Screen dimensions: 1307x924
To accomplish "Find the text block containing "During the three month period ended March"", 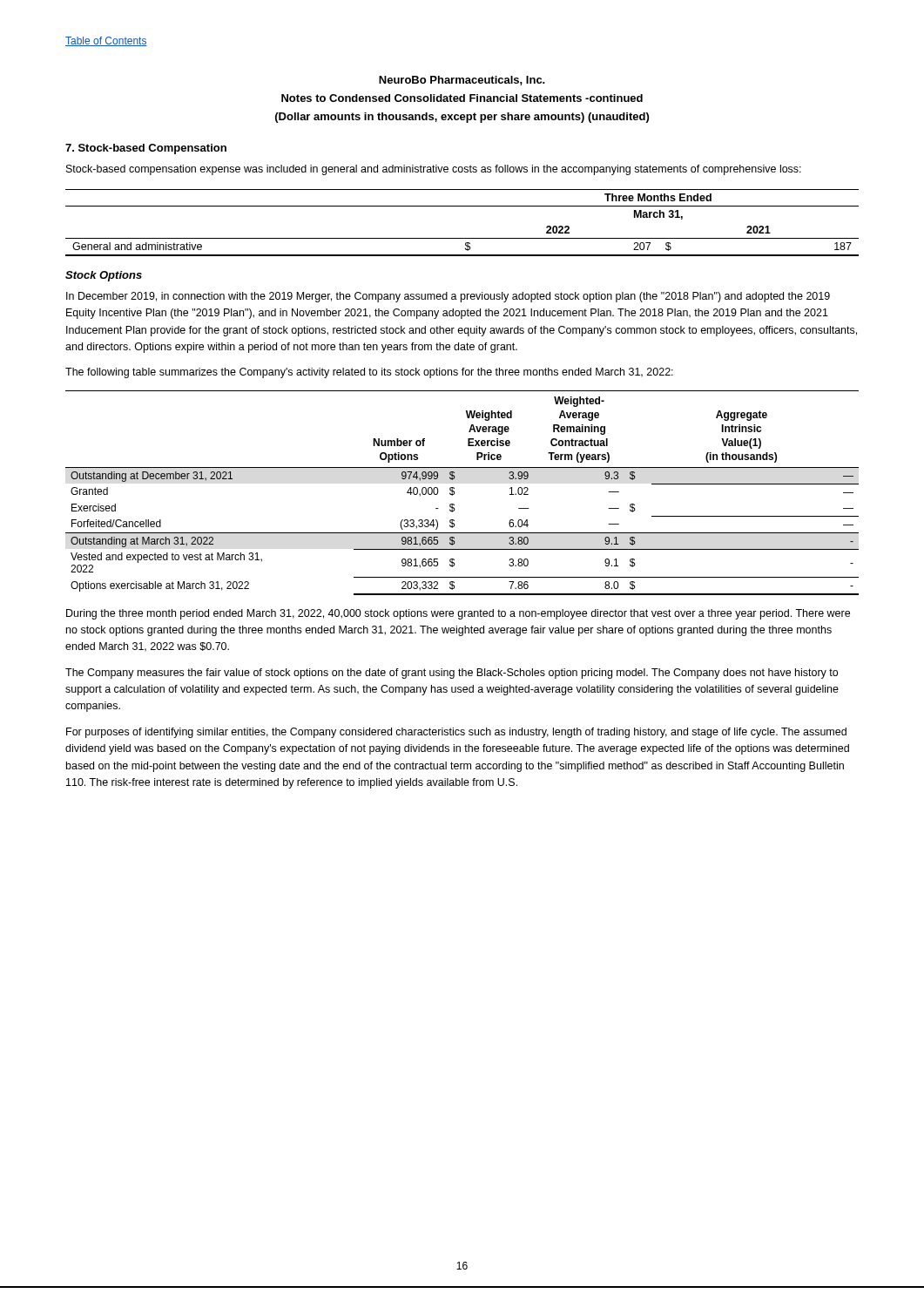I will click(x=458, y=630).
